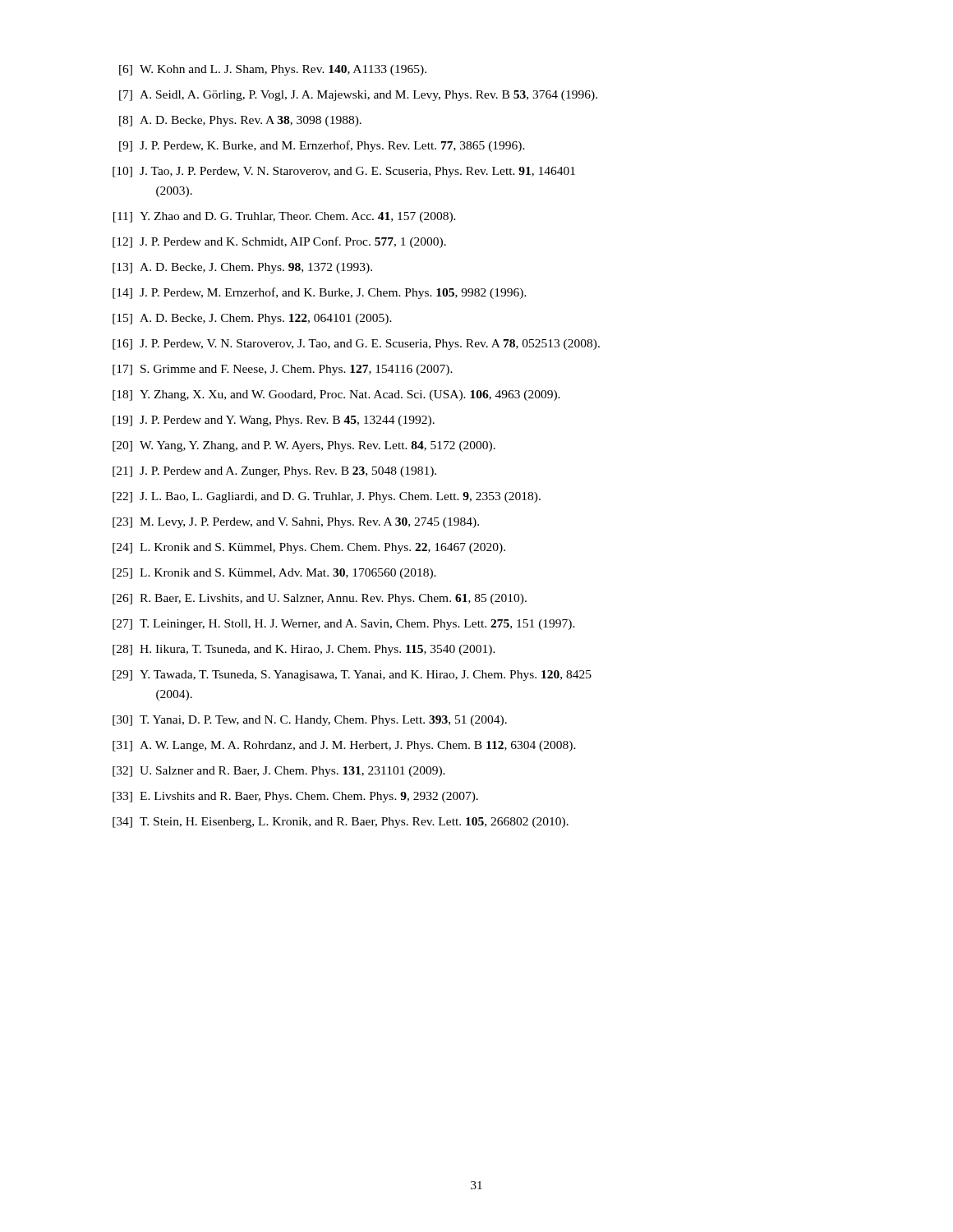Locate the region starting "[32] U. Salzner and R."

[x=279, y=772]
